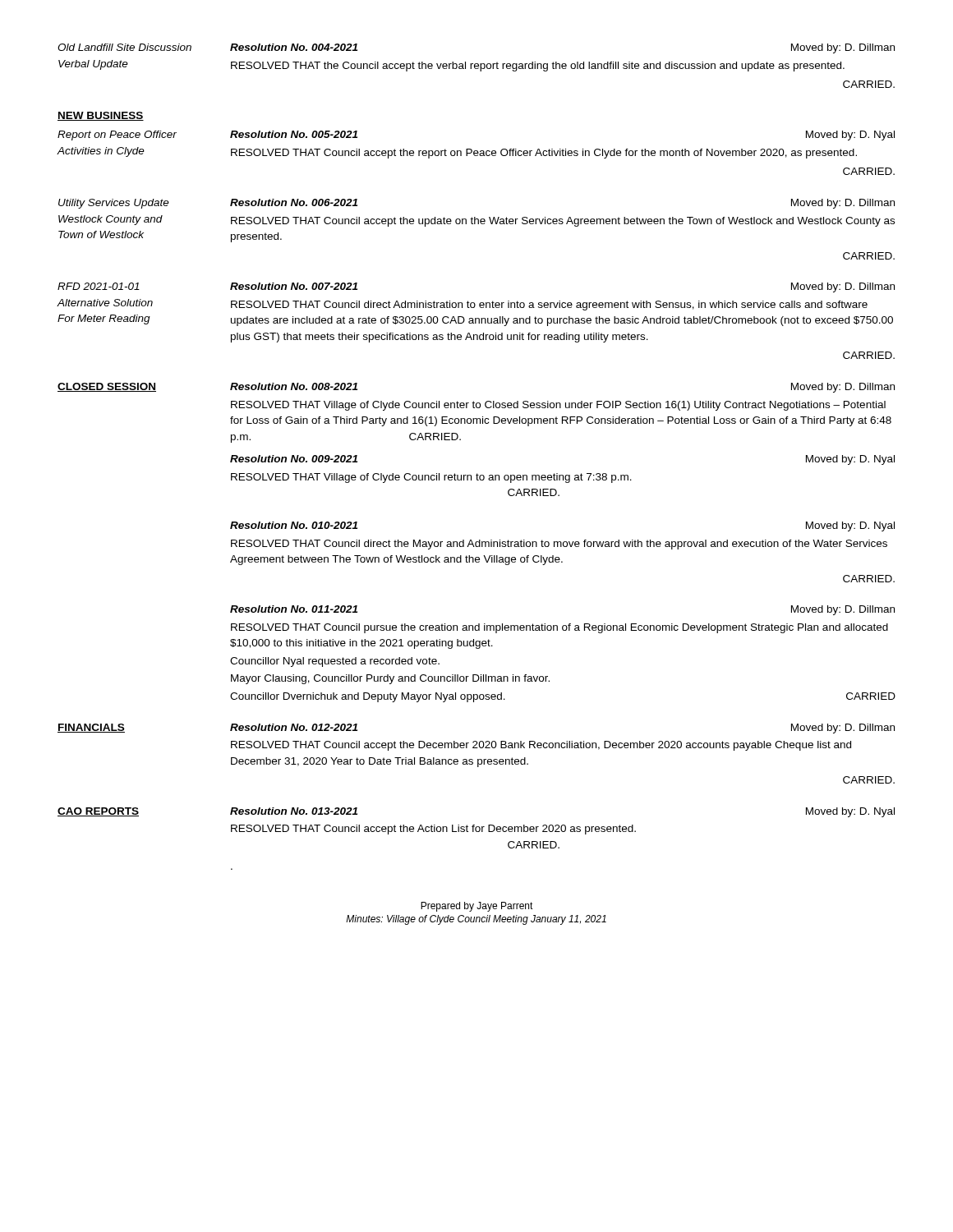Locate the passage starting "Report on Peace Officer Activities in"

point(117,143)
